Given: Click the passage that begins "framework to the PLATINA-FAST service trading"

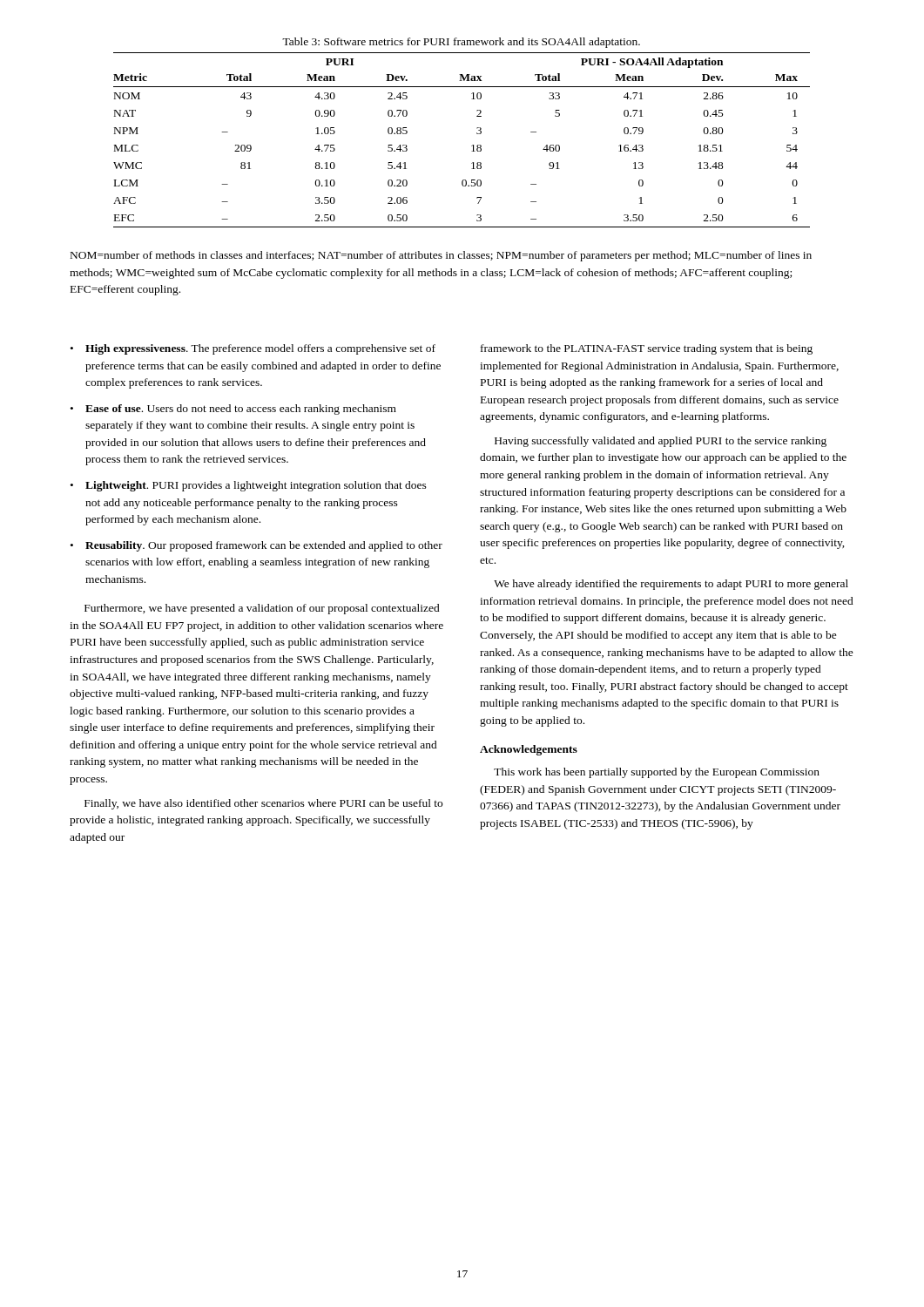Looking at the screenshot, I should pos(659,382).
